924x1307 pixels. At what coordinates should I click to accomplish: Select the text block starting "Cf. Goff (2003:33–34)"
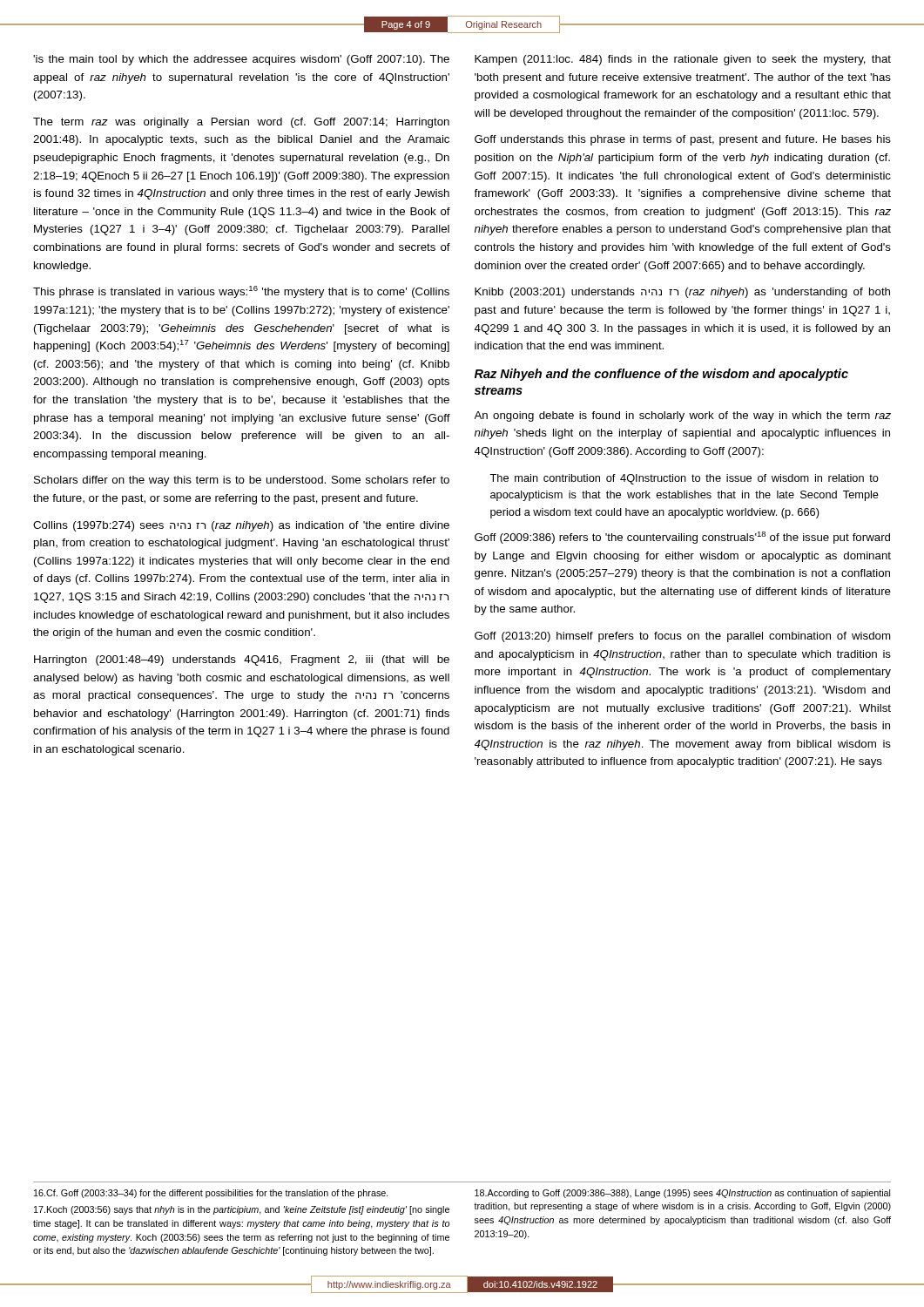pos(241,1193)
